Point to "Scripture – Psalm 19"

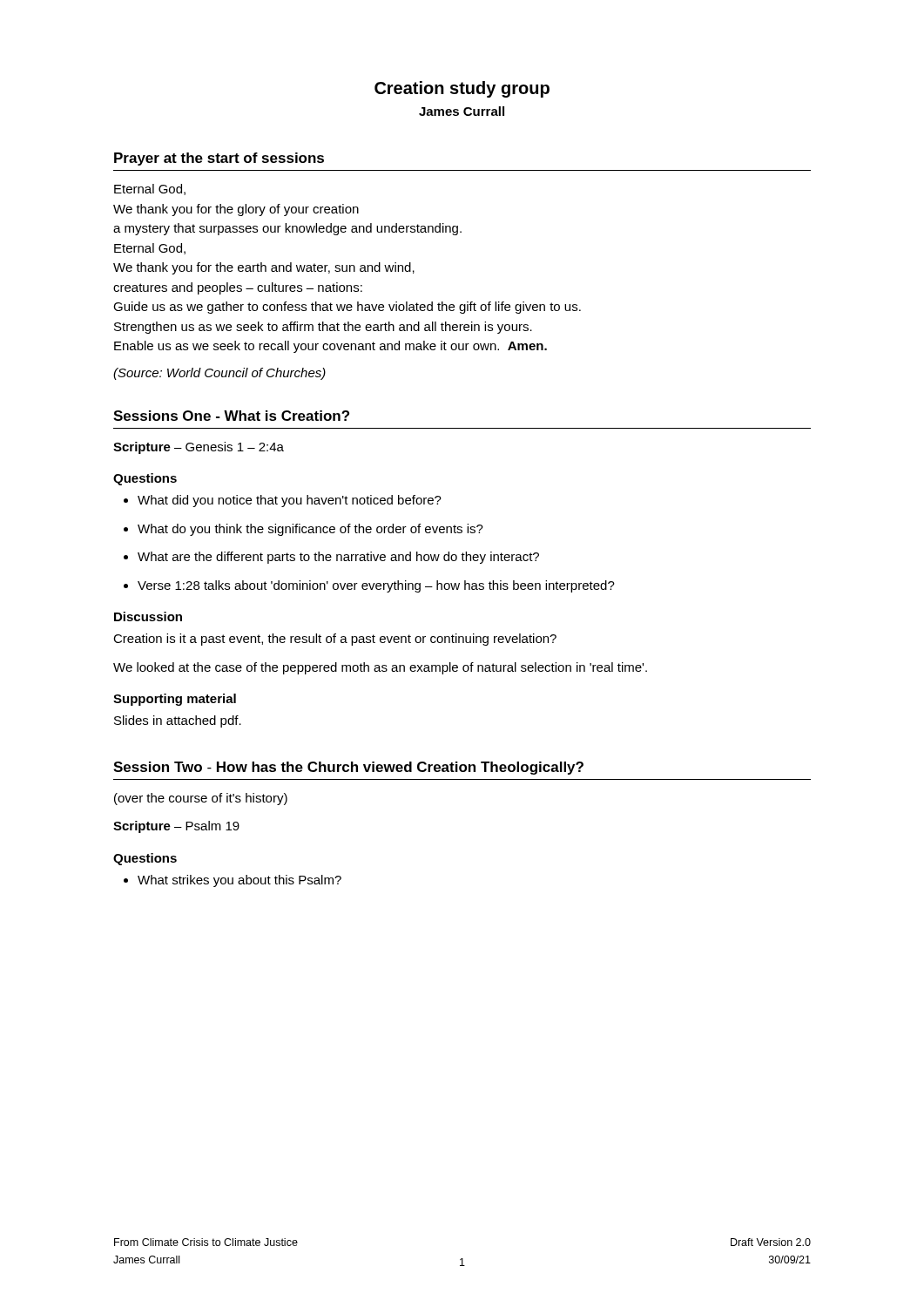[176, 826]
